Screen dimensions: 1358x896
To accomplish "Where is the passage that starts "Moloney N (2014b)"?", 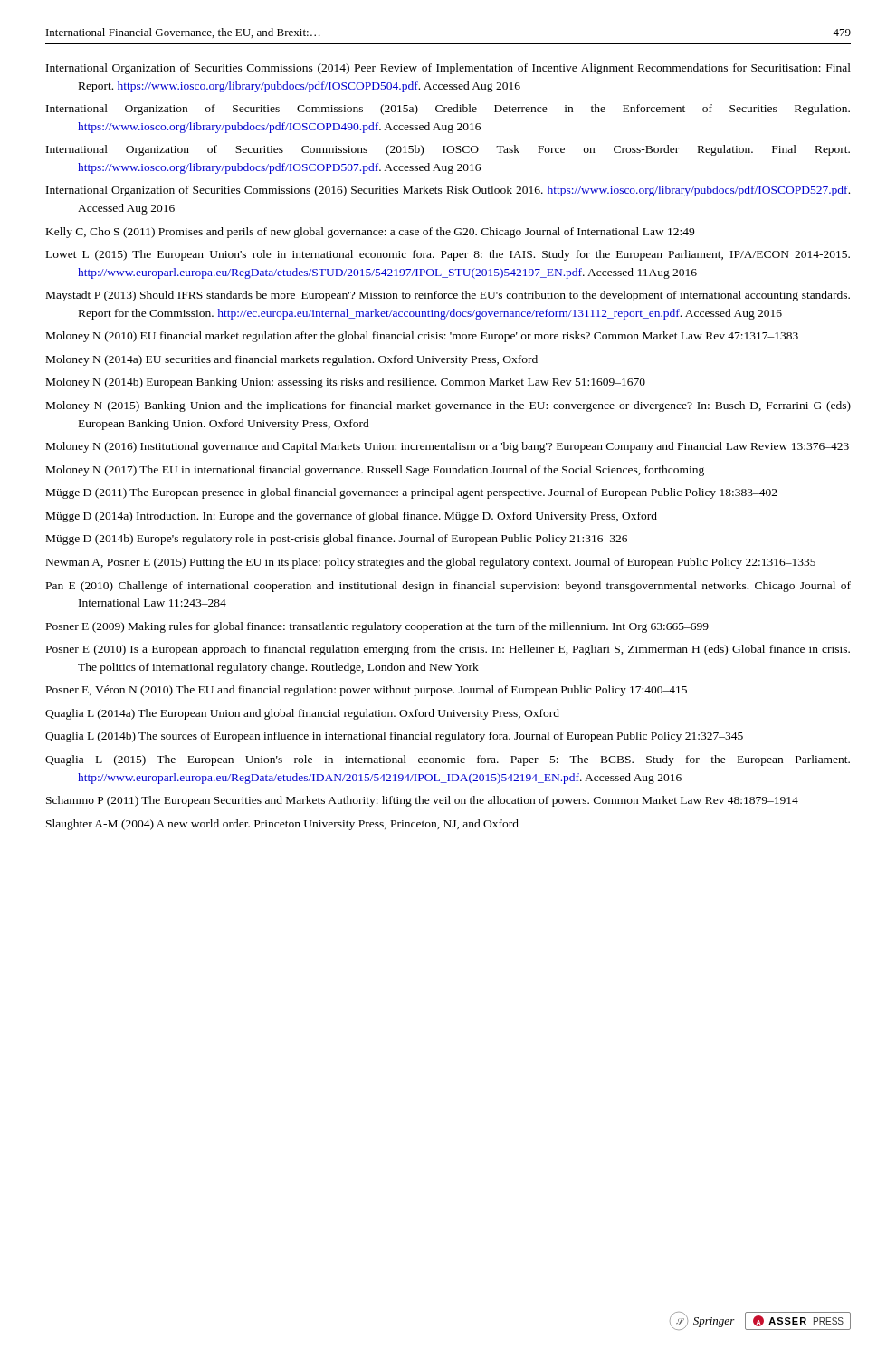I will click(345, 382).
